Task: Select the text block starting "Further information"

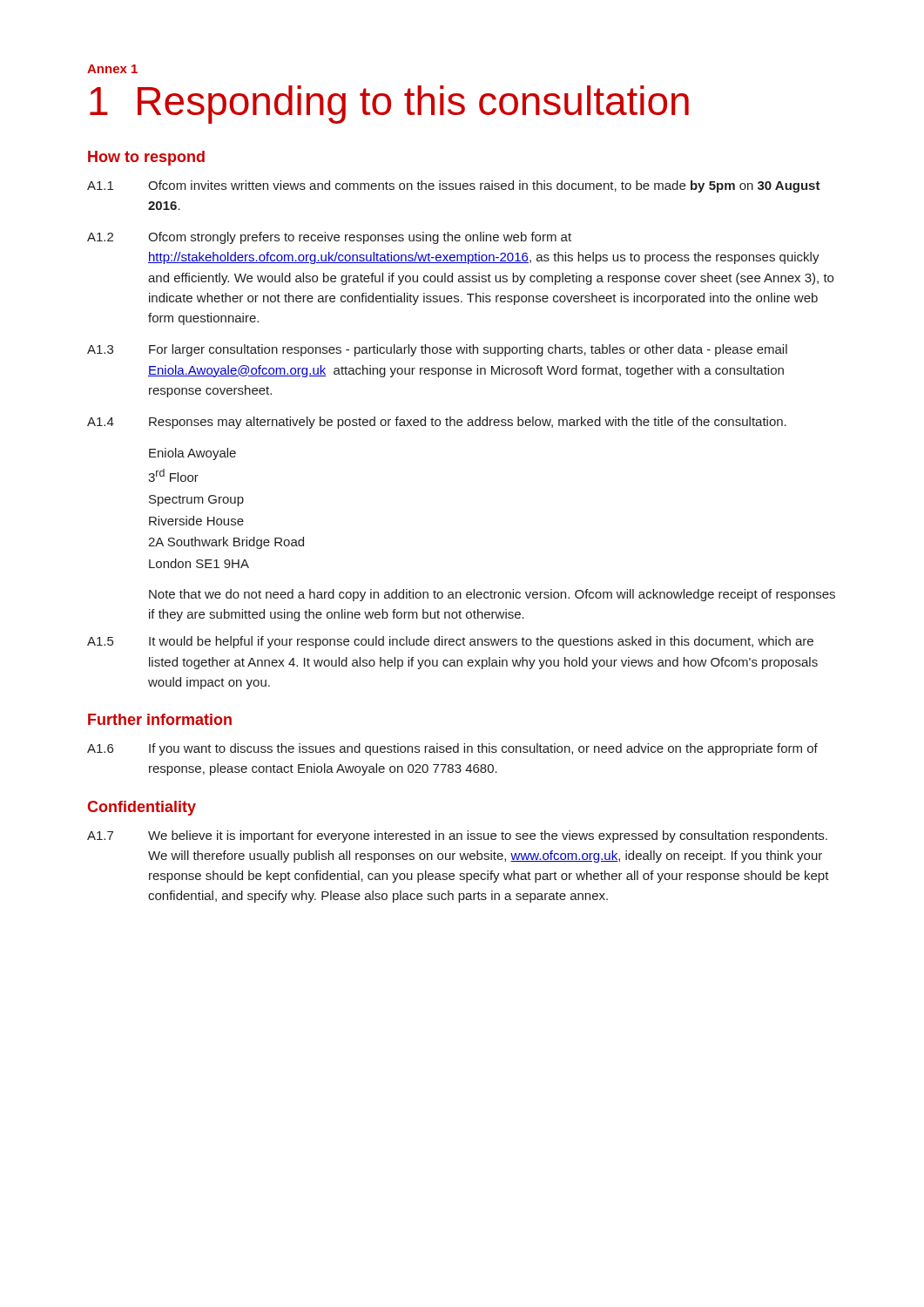Action: click(160, 720)
